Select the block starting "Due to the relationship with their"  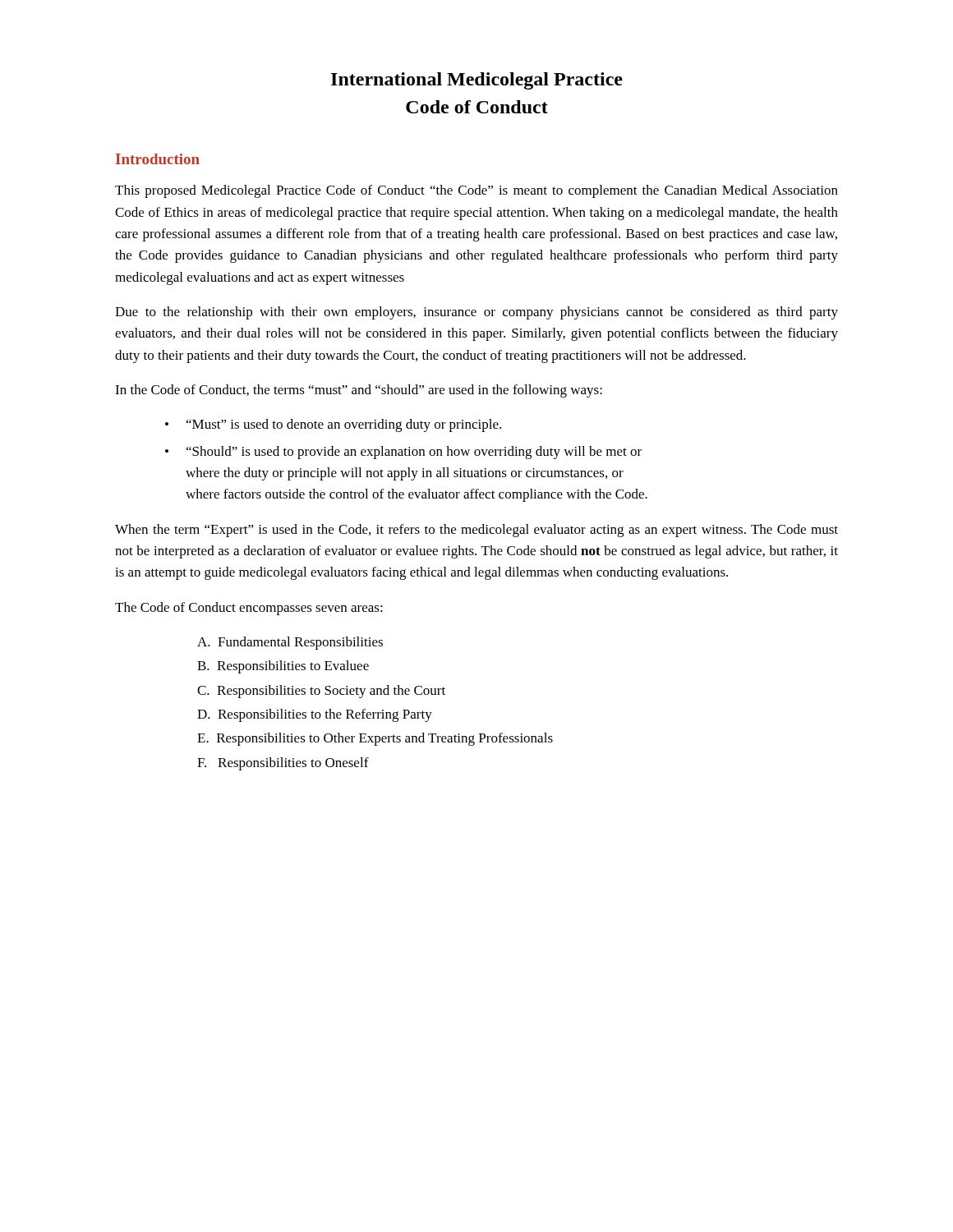(x=476, y=333)
